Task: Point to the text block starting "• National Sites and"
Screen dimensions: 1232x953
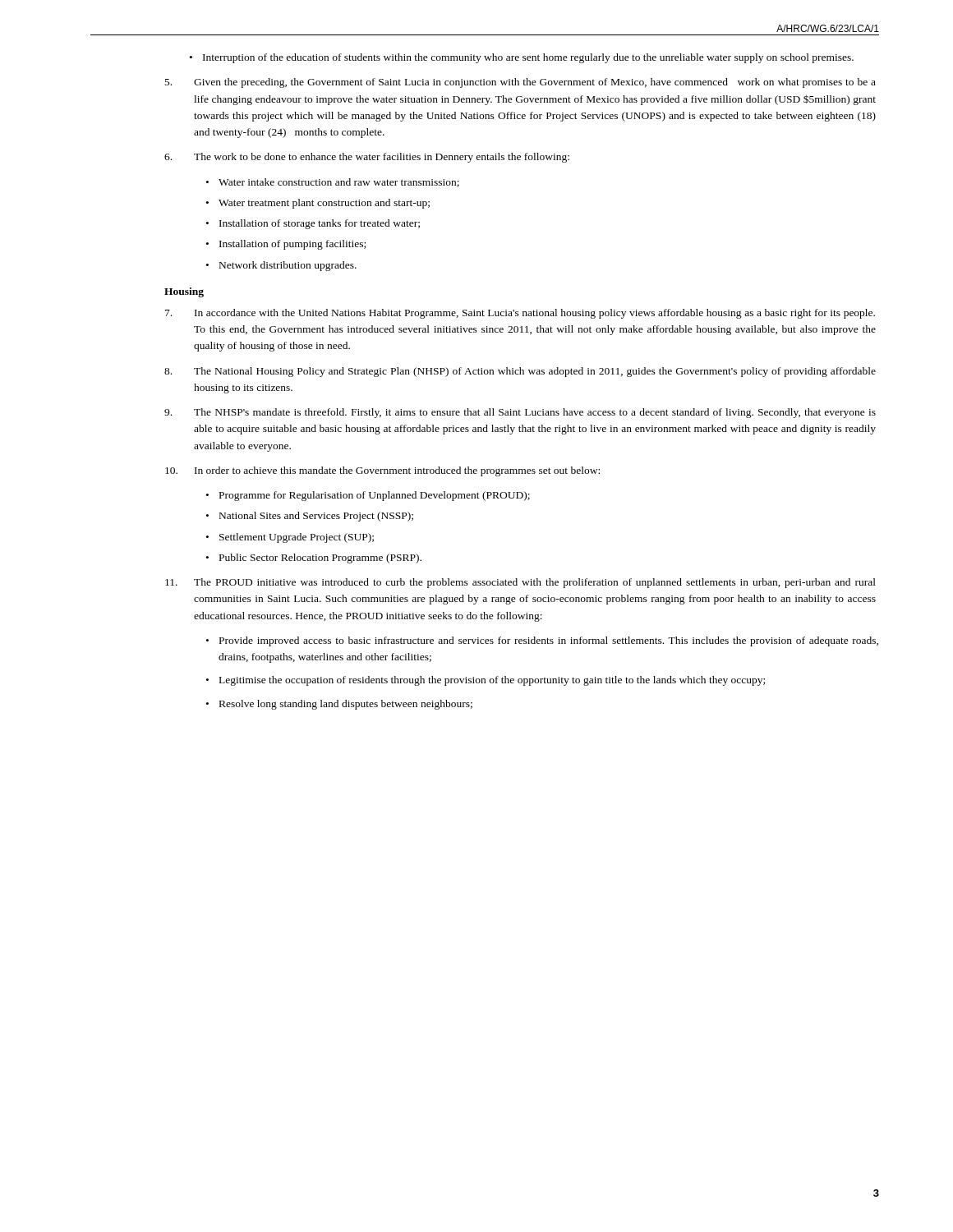Action: (x=310, y=516)
